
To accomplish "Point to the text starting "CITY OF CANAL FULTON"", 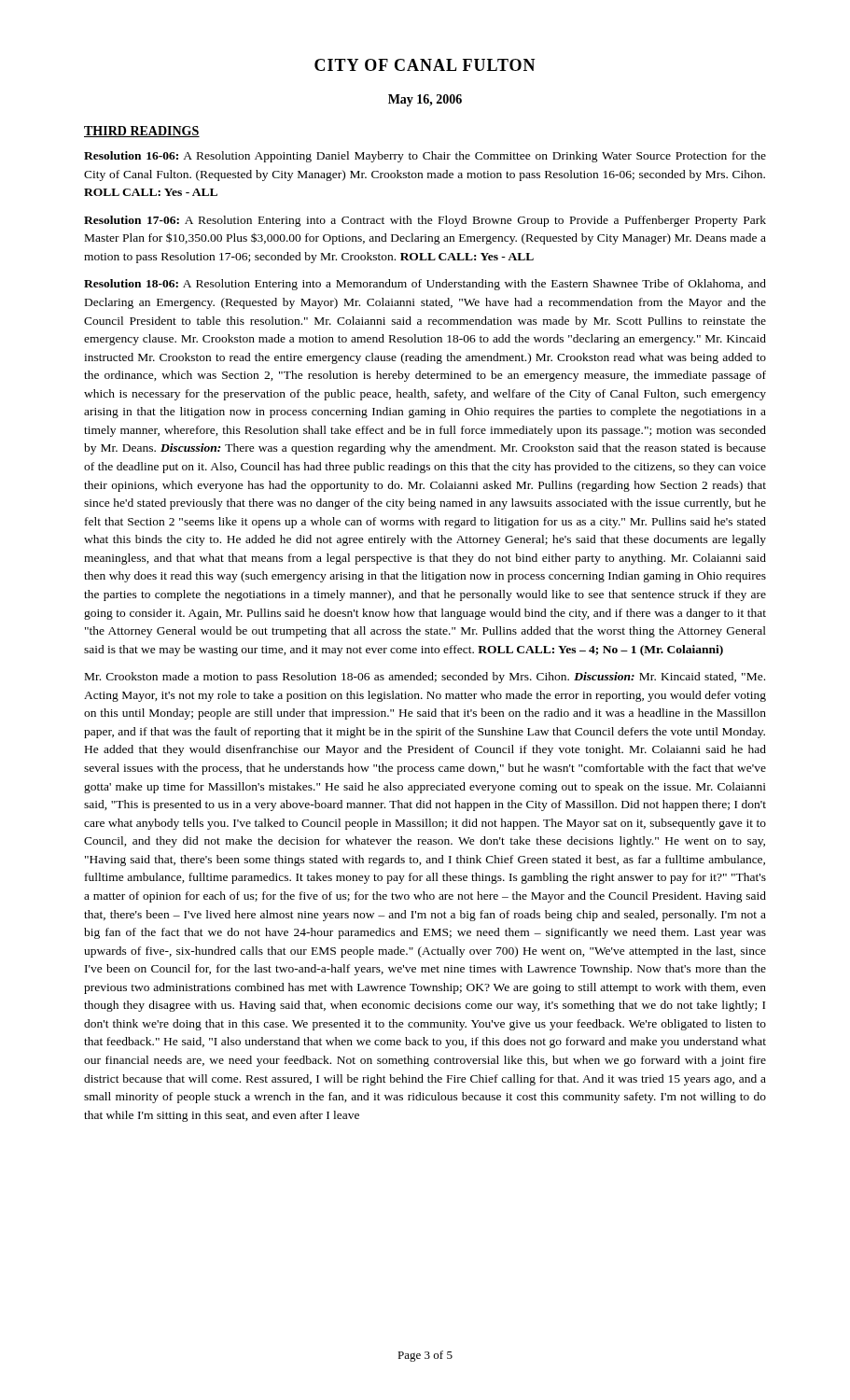I will [425, 66].
